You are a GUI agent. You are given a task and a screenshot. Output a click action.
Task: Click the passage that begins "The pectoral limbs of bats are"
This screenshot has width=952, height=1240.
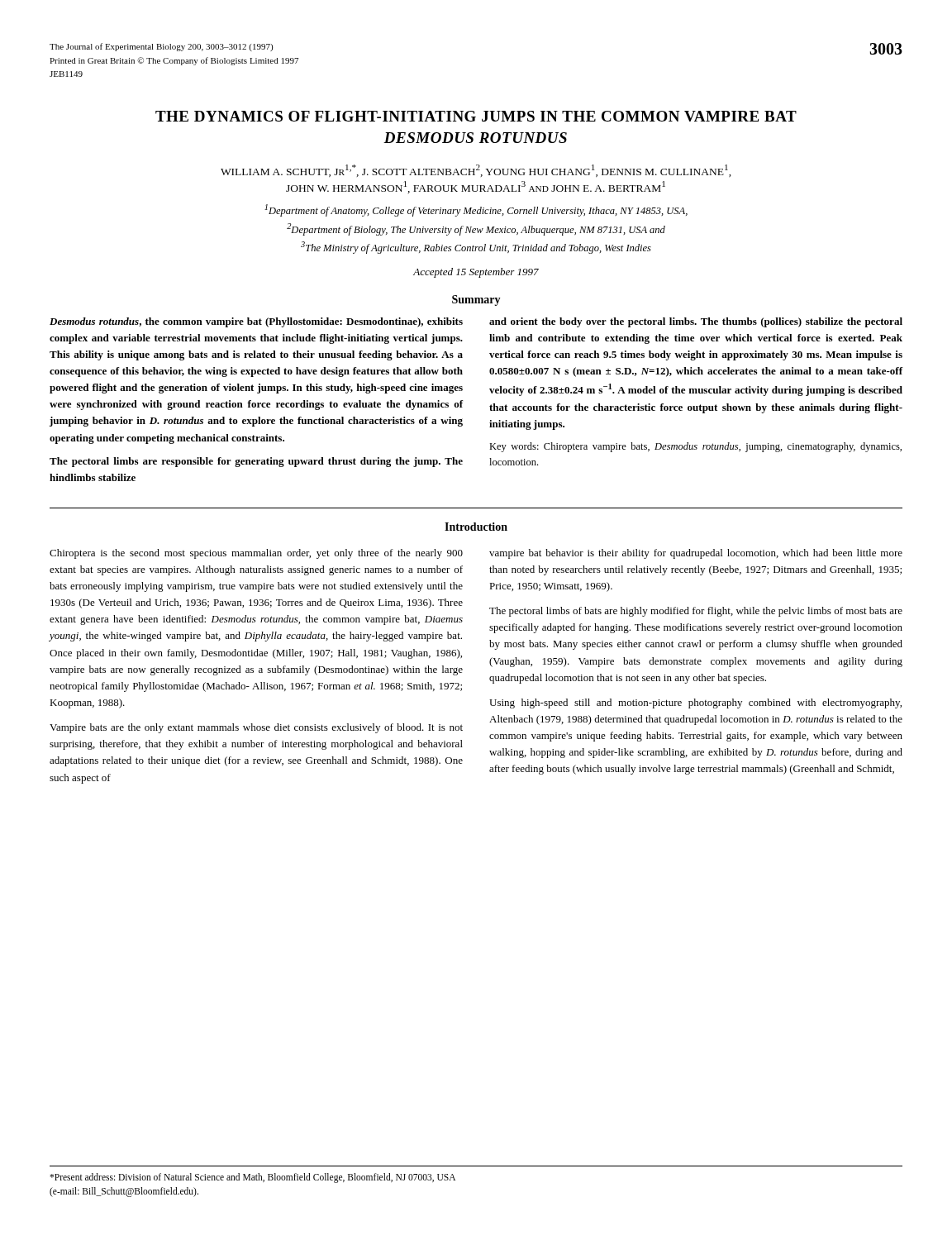(x=696, y=644)
